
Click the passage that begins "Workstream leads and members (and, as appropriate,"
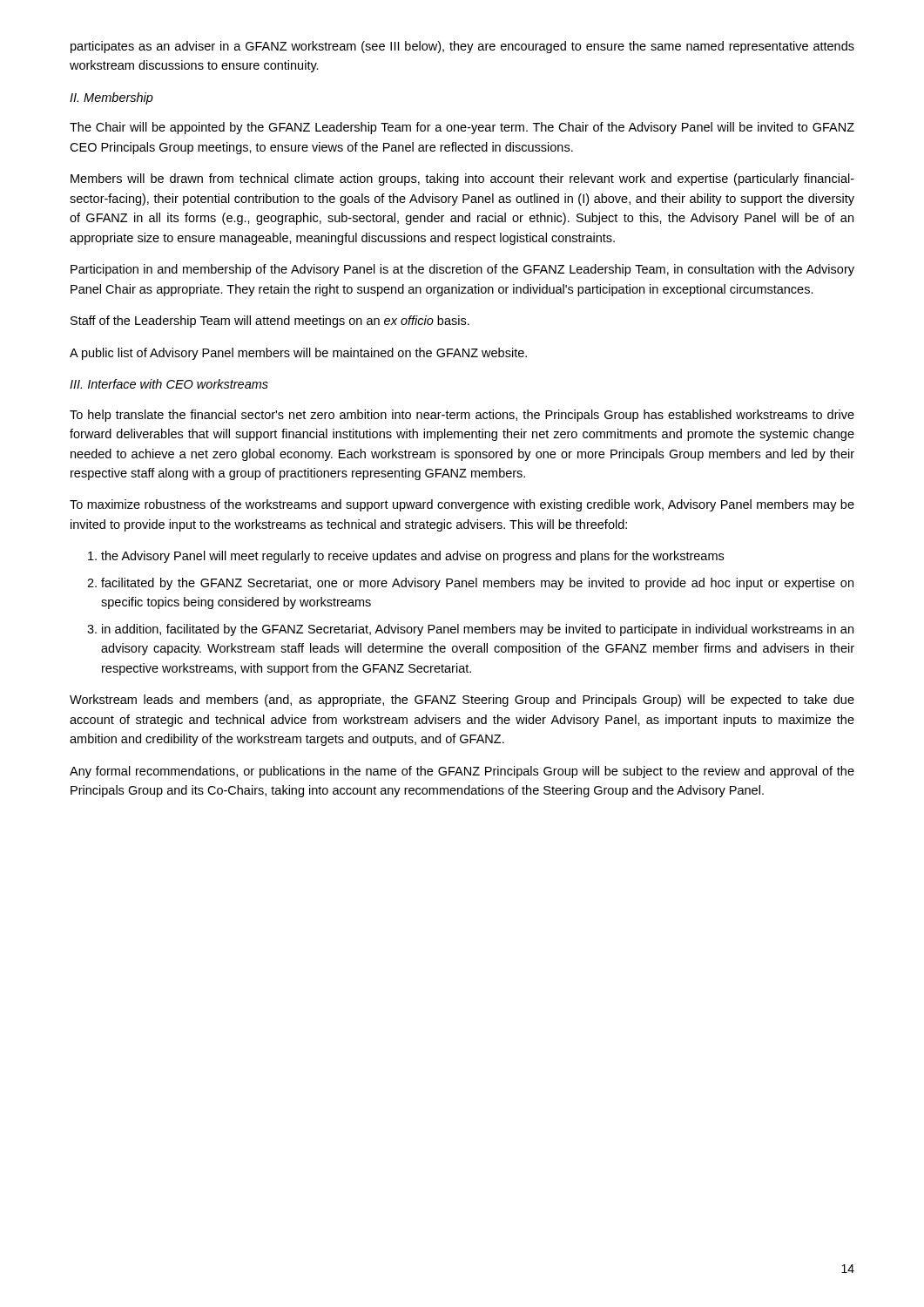(x=462, y=720)
